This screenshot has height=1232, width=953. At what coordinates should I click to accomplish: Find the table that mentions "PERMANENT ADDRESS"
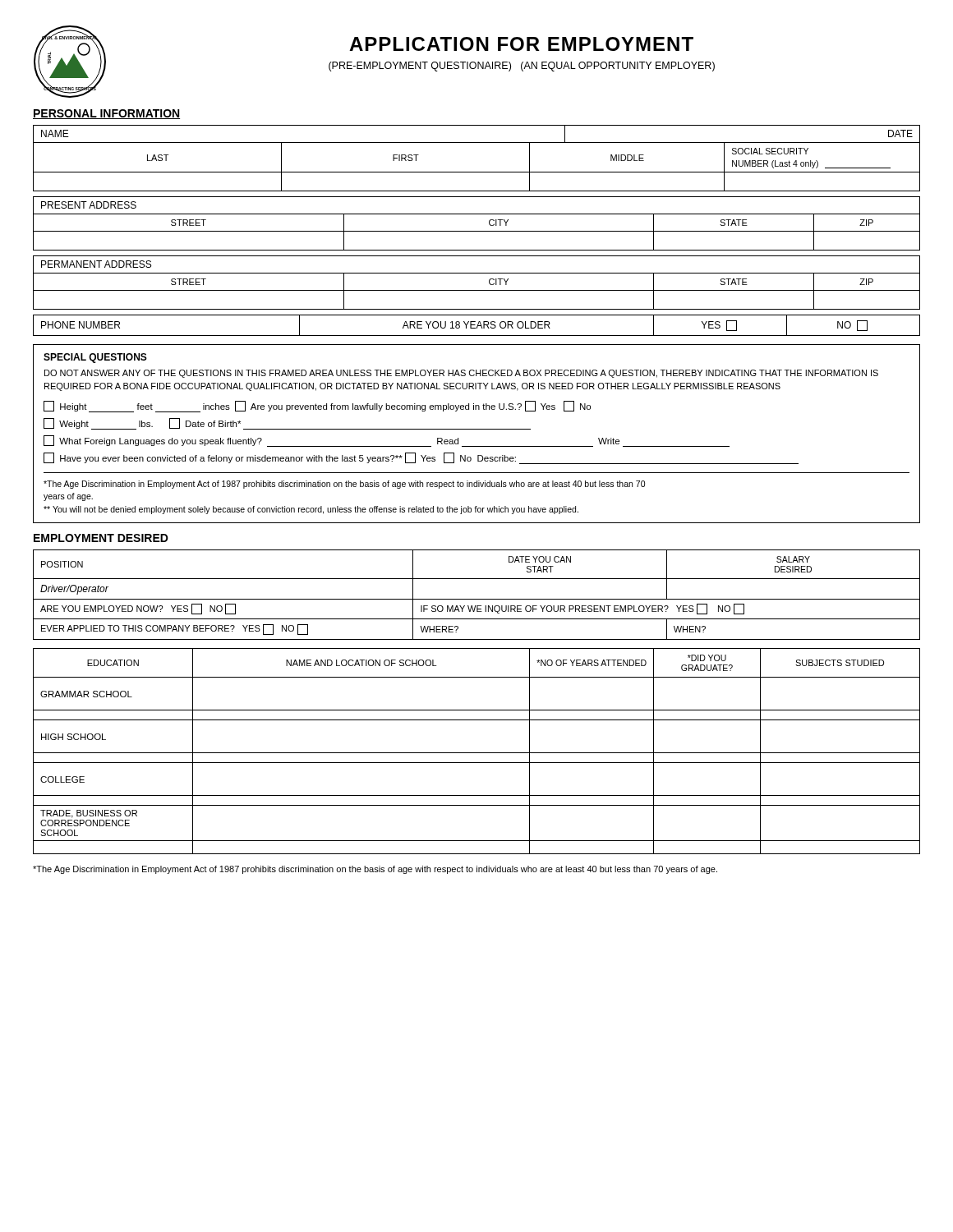click(476, 282)
